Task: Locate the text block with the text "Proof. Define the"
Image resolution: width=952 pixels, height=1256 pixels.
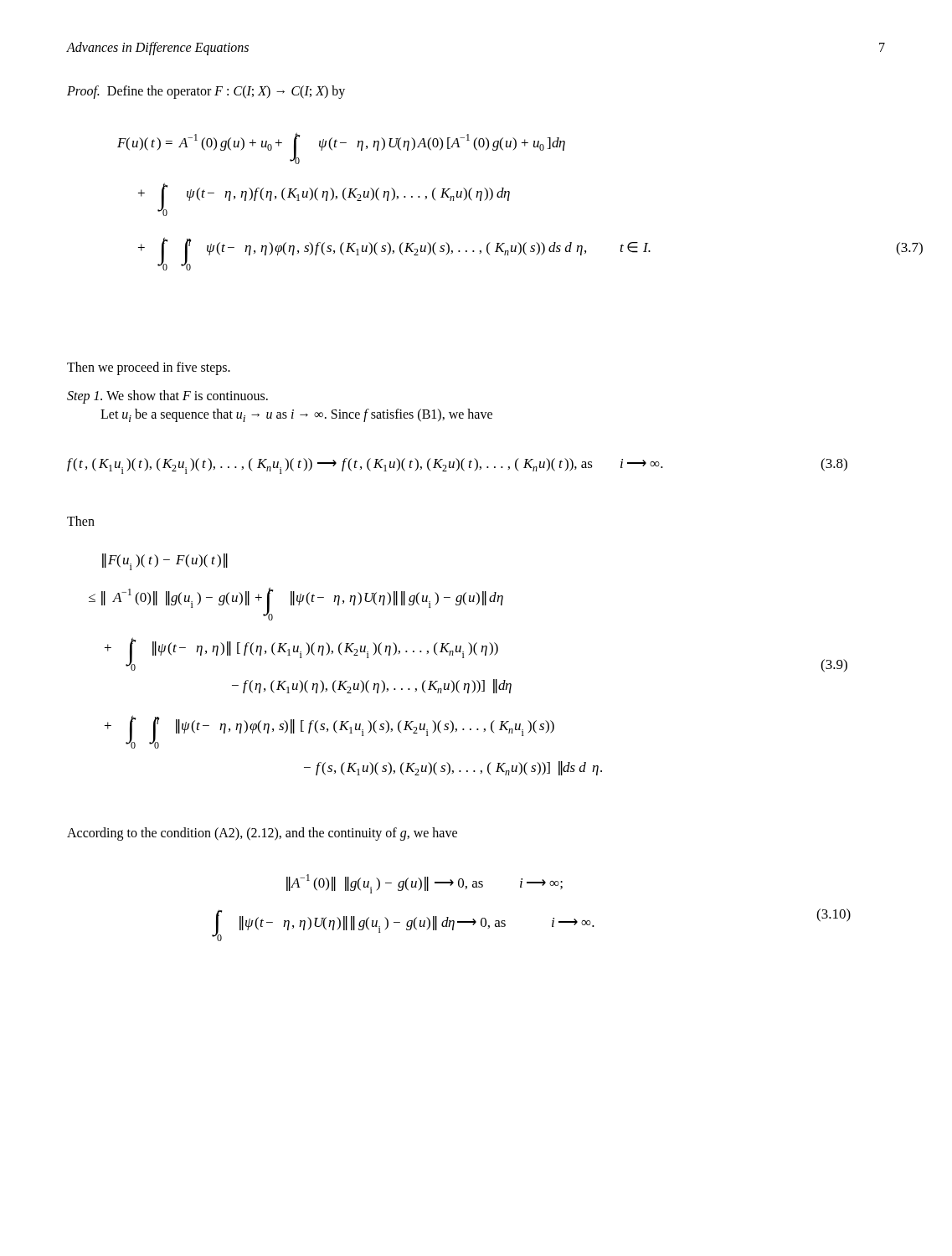Action: tap(206, 91)
